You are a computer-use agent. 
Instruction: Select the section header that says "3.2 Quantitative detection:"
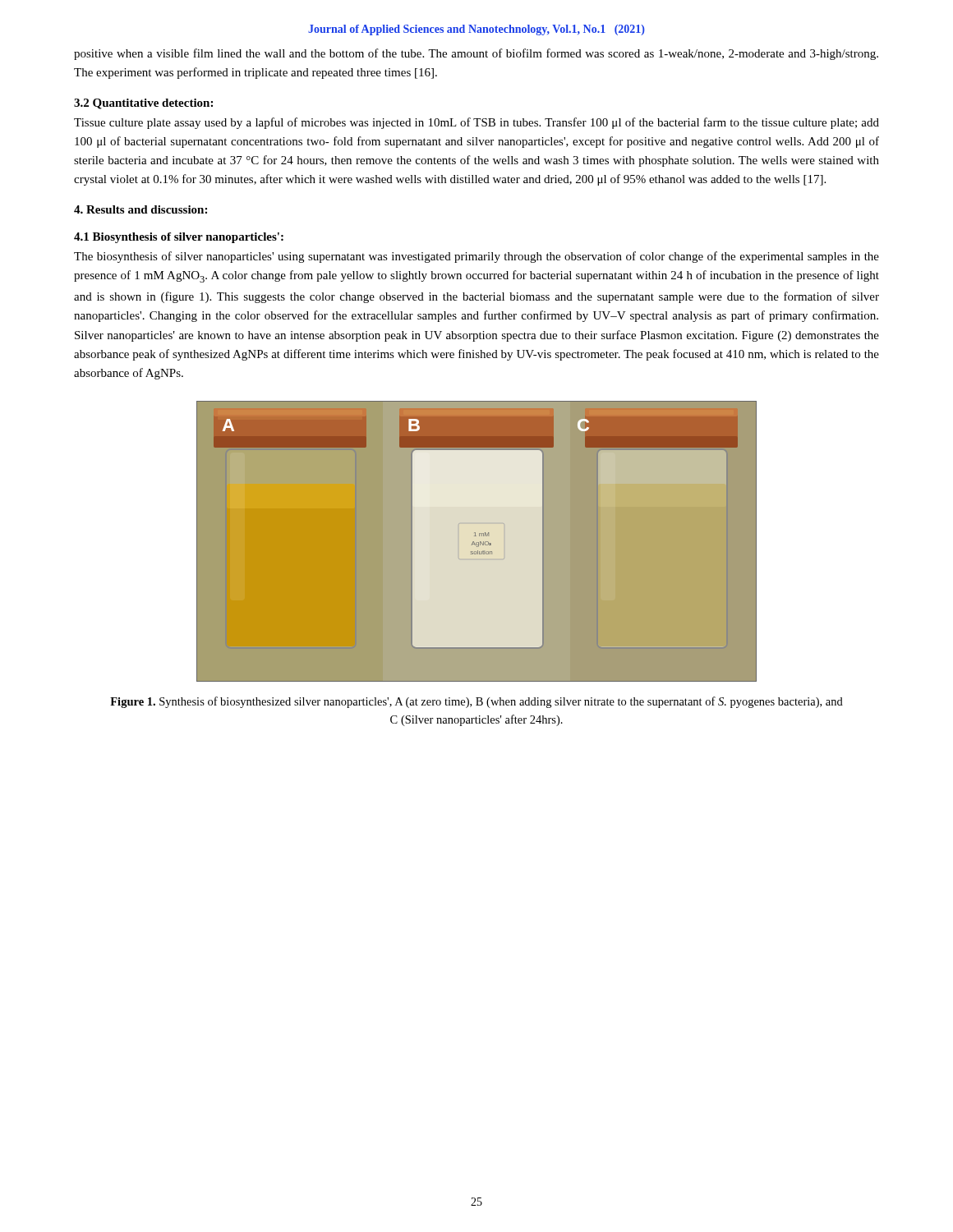point(144,102)
